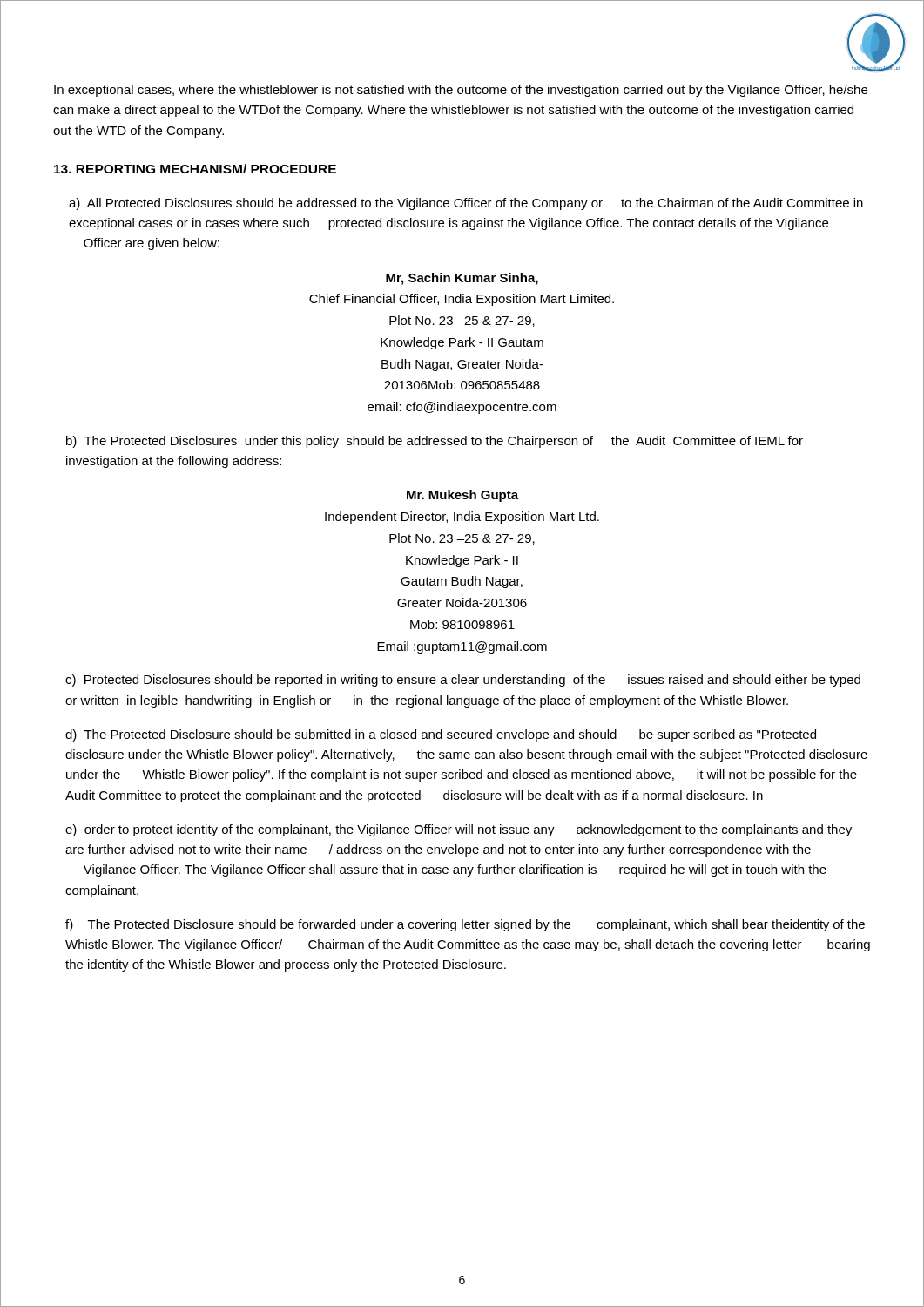
Task: Point to the region starting "e) order to protect"
Action: pyautogui.click(x=459, y=859)
